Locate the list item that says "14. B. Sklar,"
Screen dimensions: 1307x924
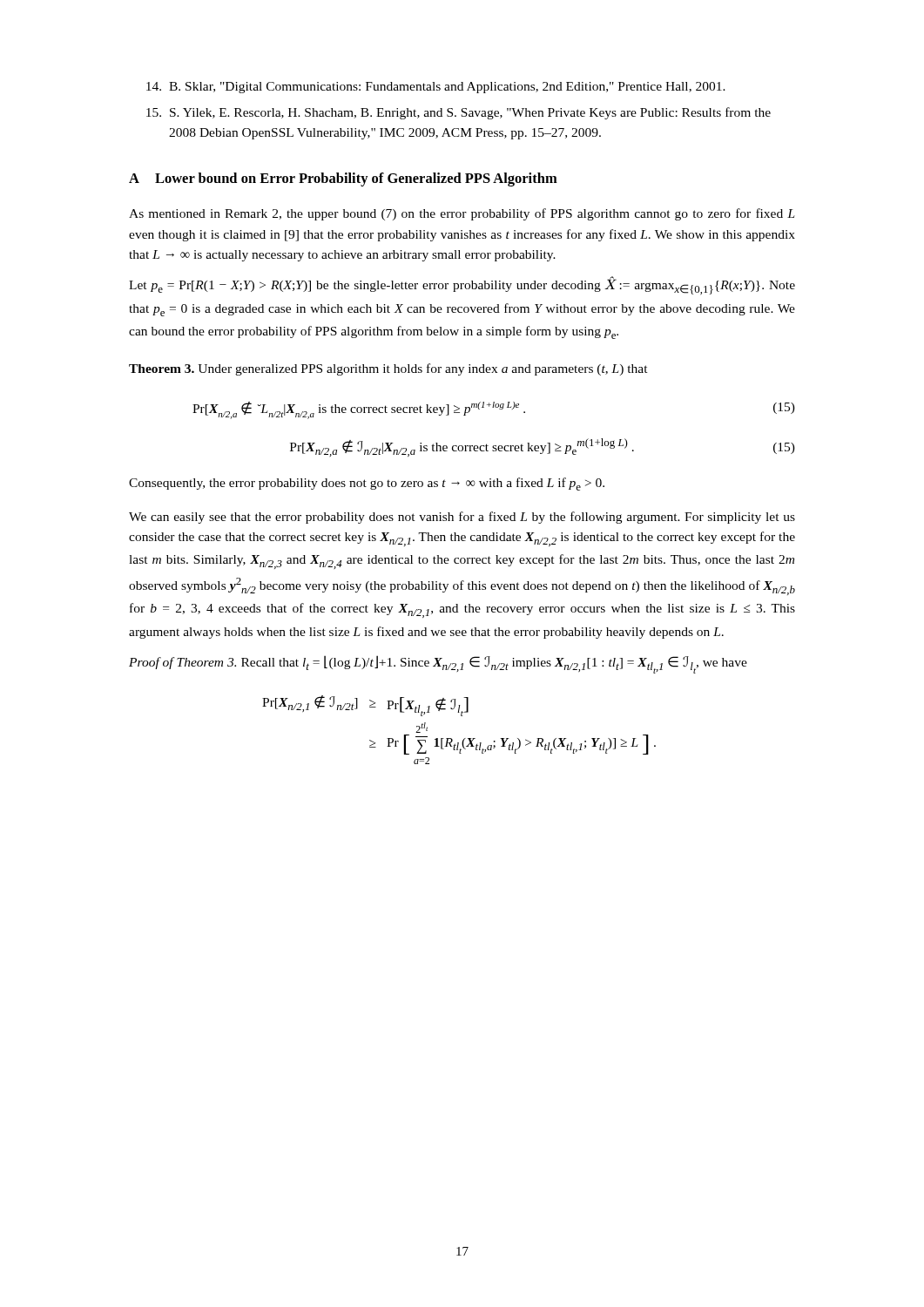coord(462,86)
